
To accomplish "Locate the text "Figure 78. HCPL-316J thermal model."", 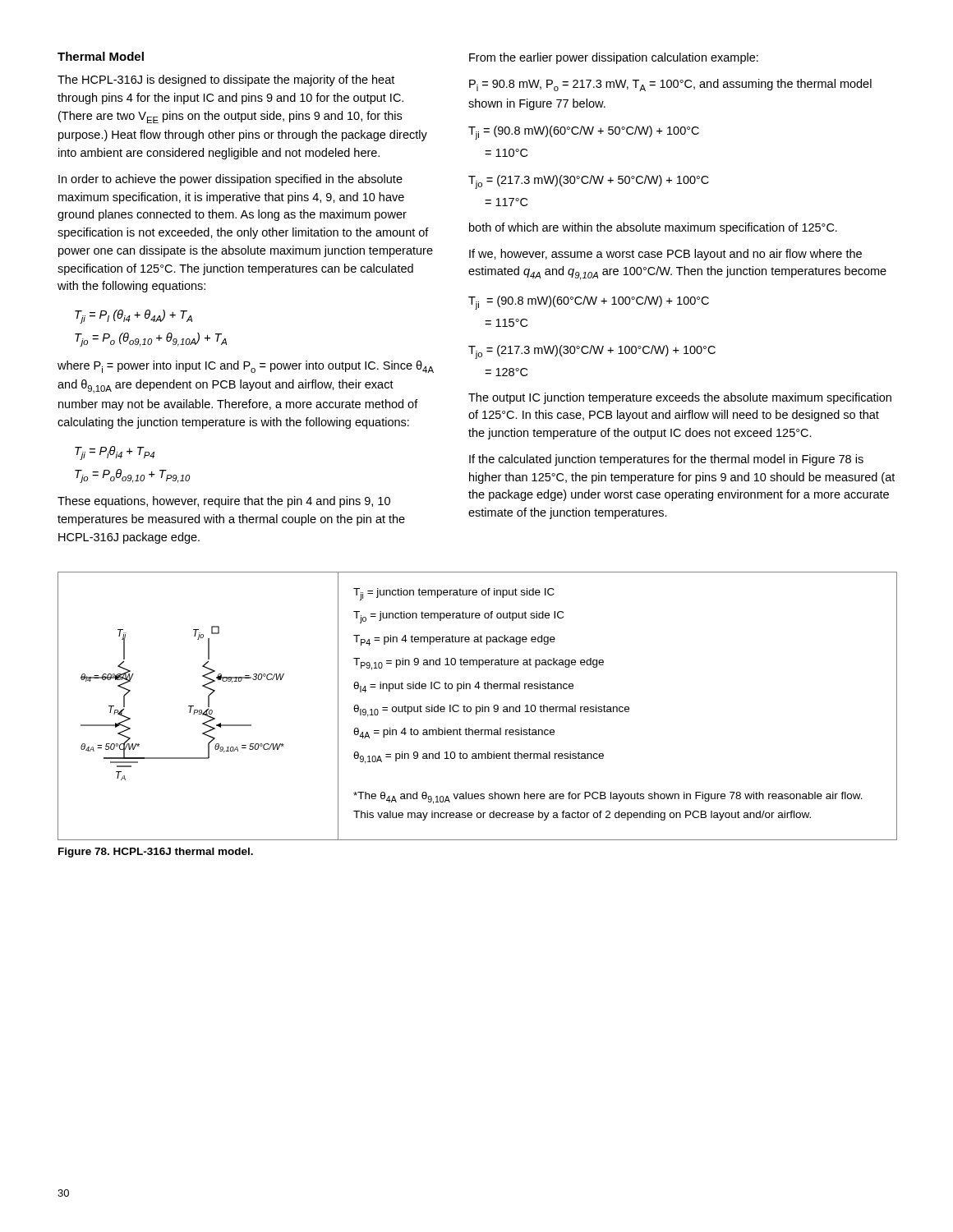I will 155,851.
